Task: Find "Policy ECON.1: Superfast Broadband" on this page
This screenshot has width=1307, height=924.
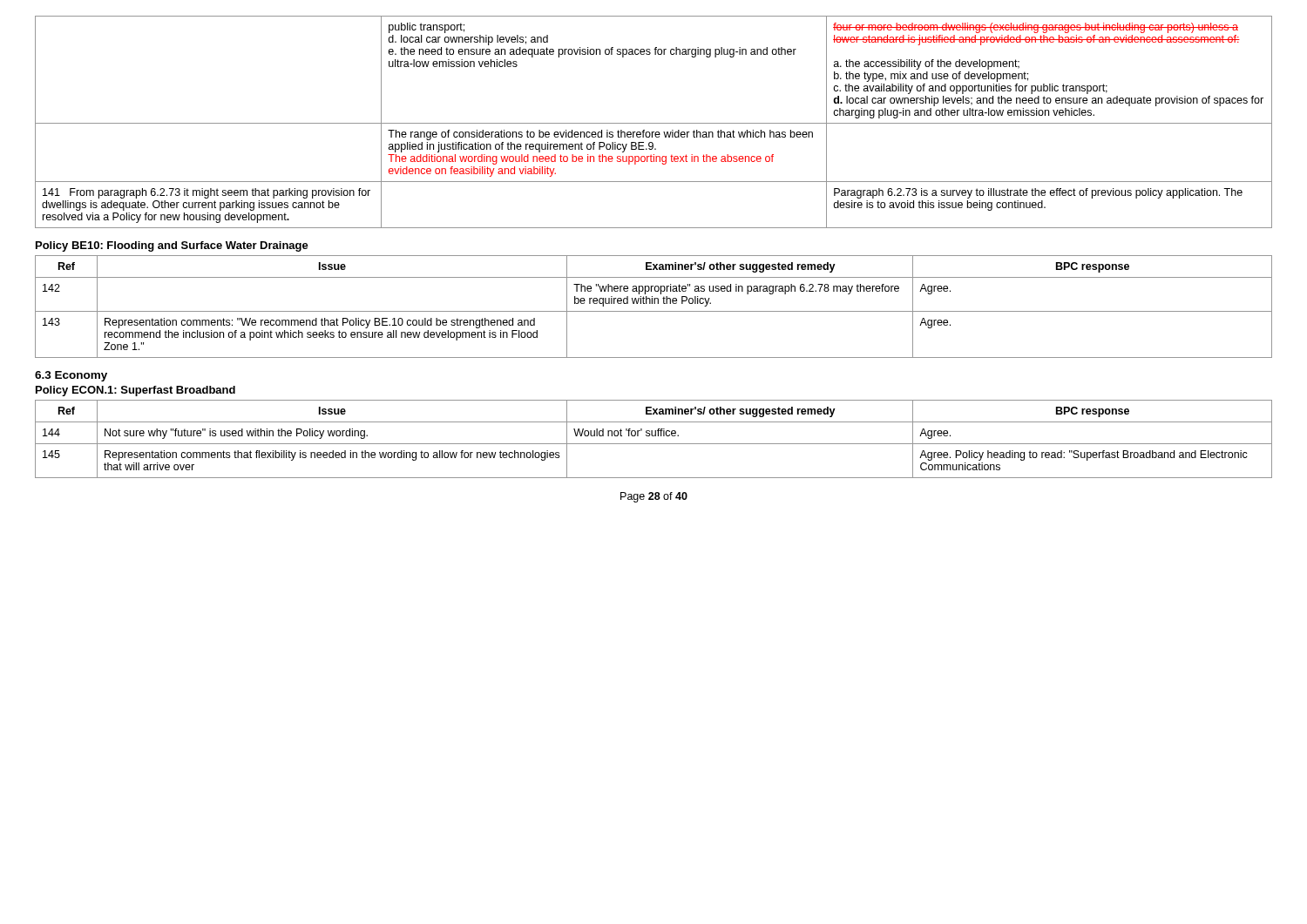Action: point(135,390)
